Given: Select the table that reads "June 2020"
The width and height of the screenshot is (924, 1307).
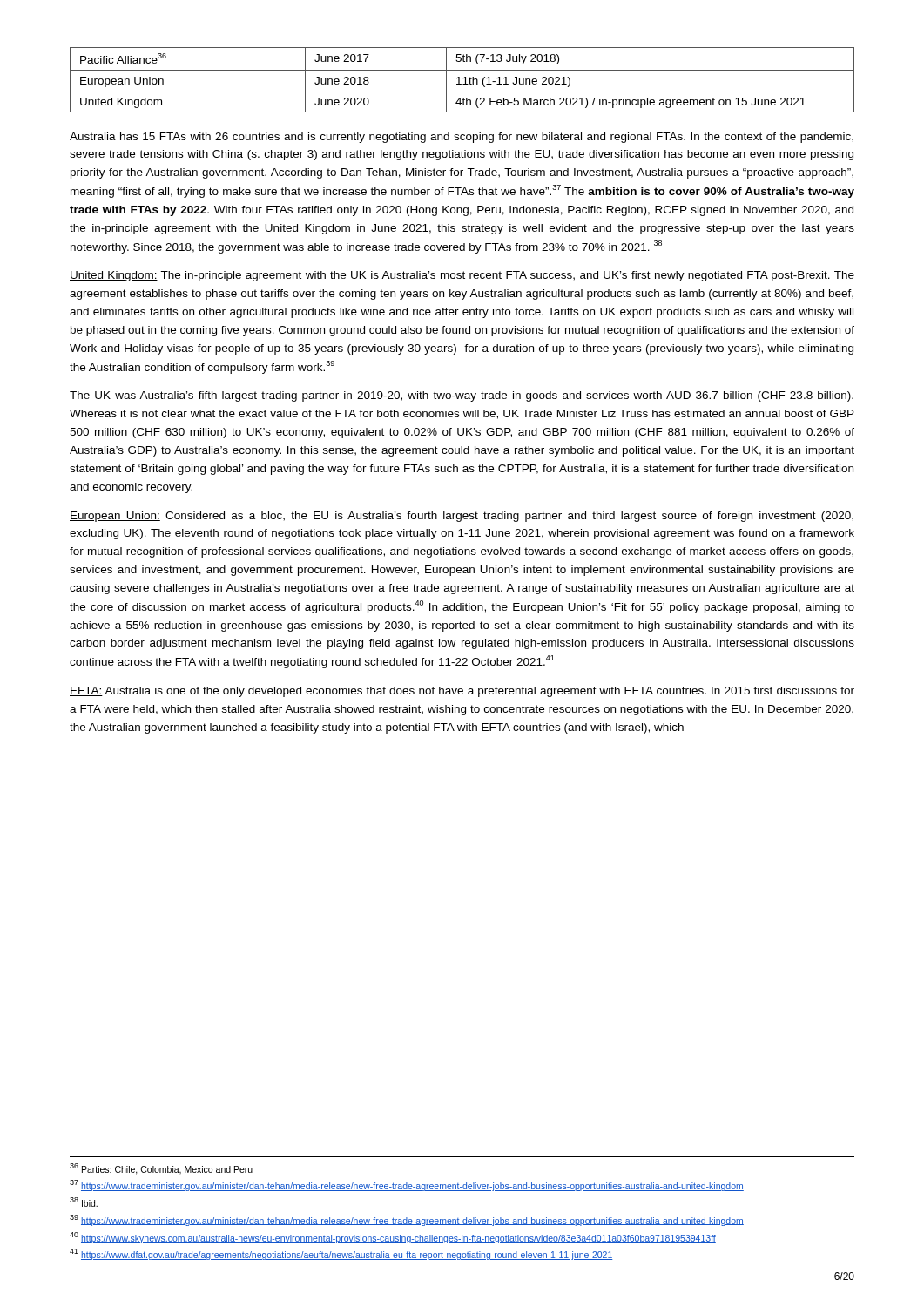Looking at the screenshot, I should (462, 80).
